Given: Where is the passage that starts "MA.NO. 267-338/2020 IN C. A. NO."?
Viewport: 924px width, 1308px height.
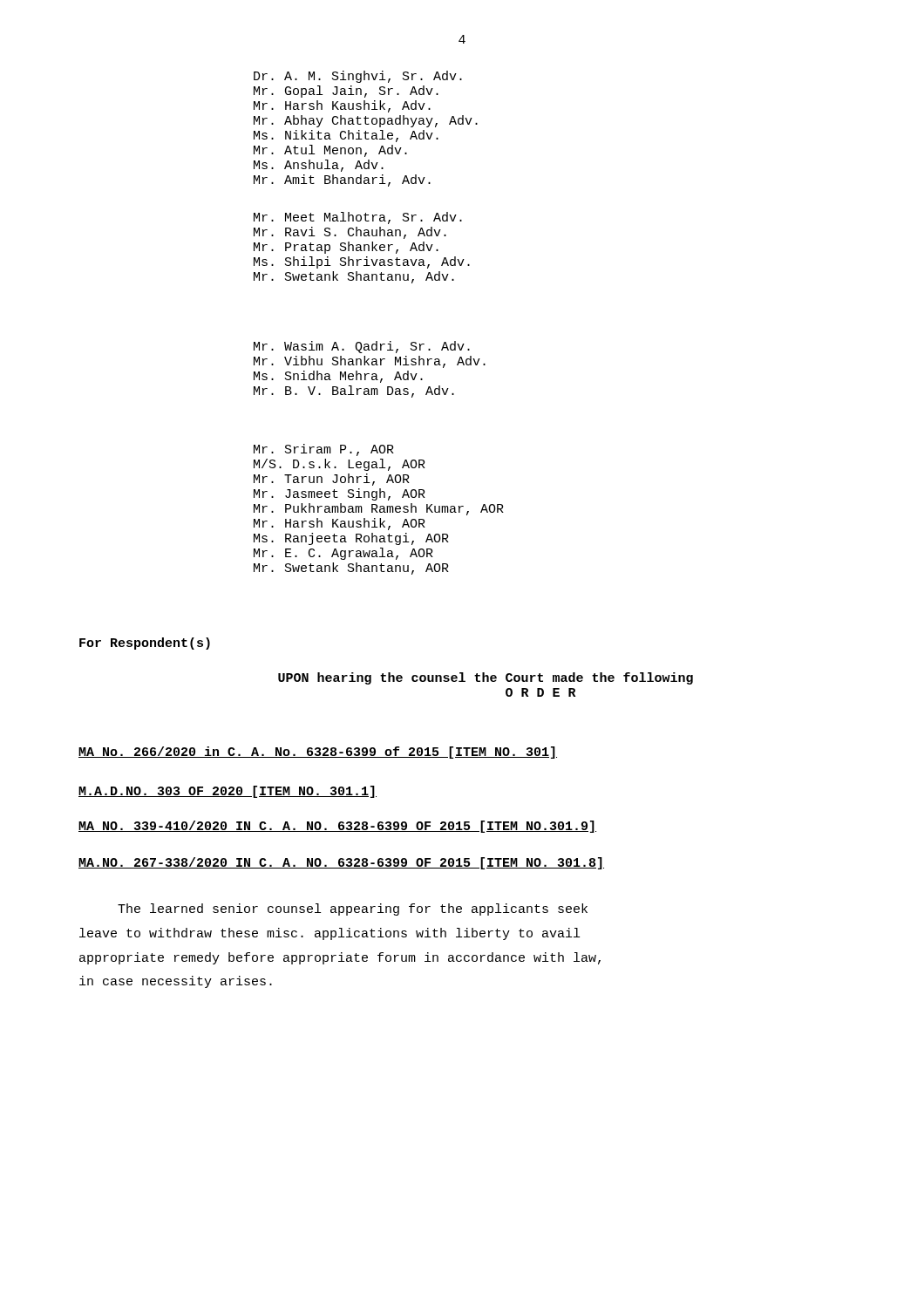Looking at the screenshot, I should coord(341,864).
